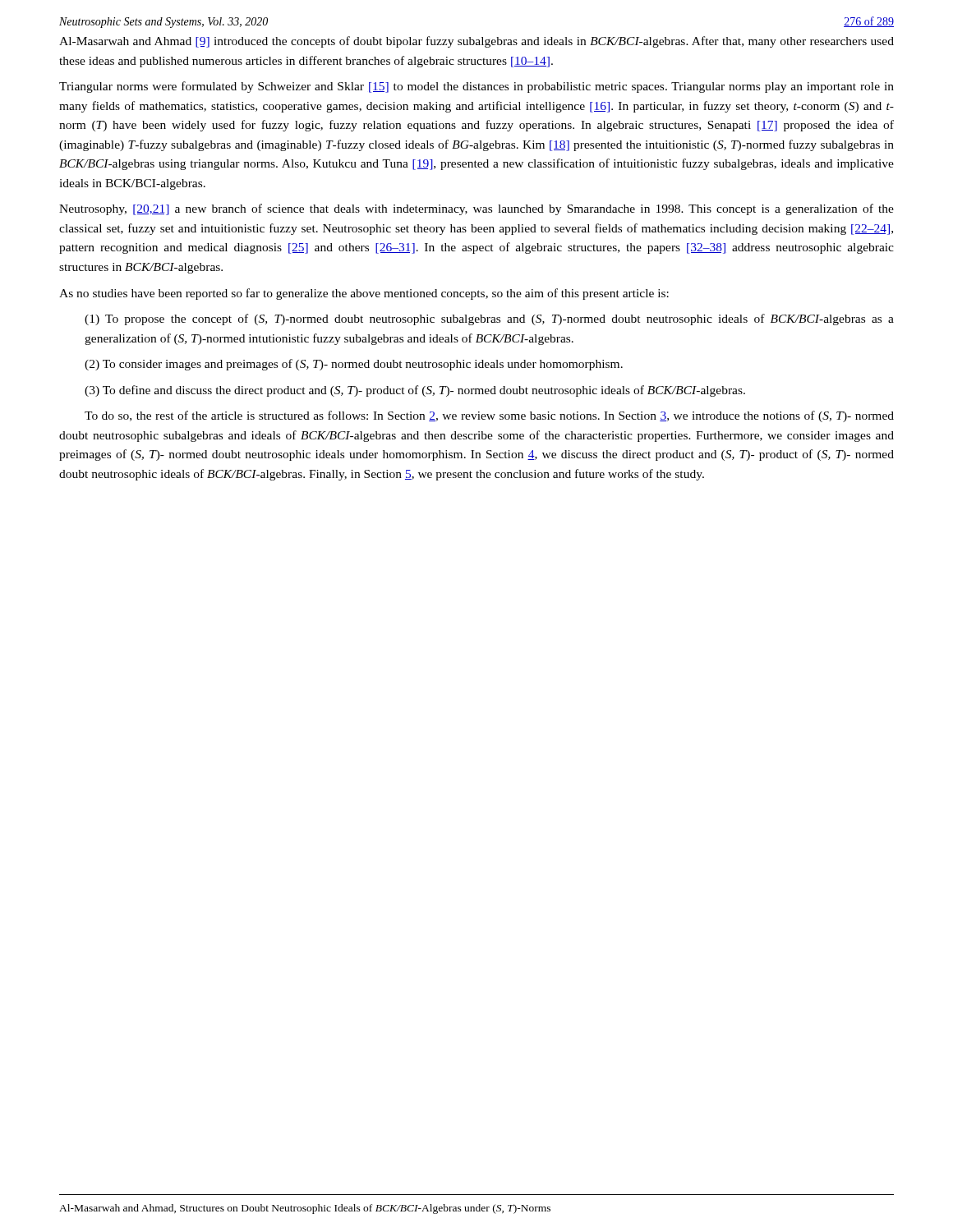953x1232 pixels.
Task: Select the text block that says "Al-Masarwah and Ahmad [9] introduced the"
Action: tap(476, 50)
